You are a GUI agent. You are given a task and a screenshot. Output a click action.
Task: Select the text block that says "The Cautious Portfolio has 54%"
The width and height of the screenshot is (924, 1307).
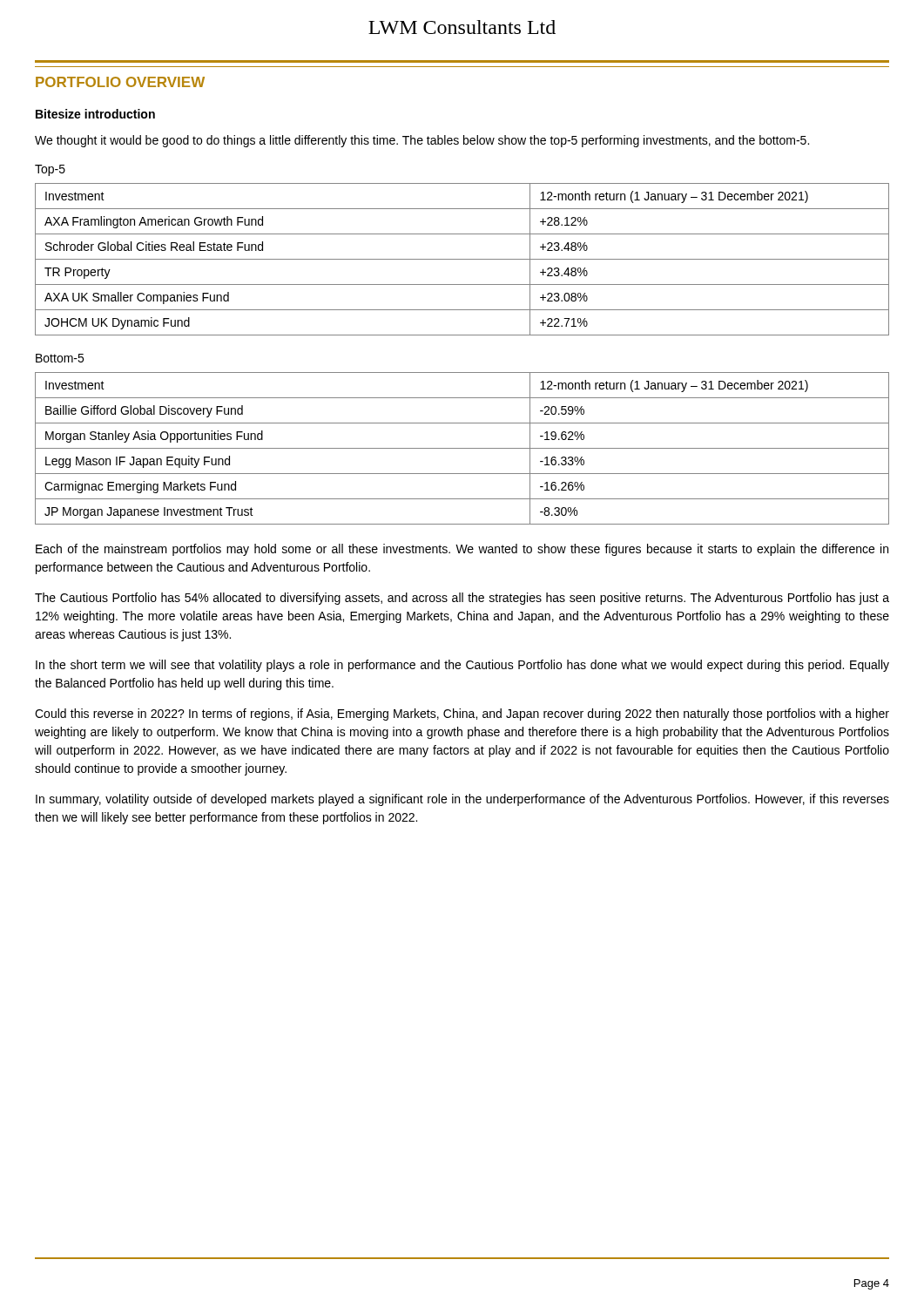tap(462, 616)
